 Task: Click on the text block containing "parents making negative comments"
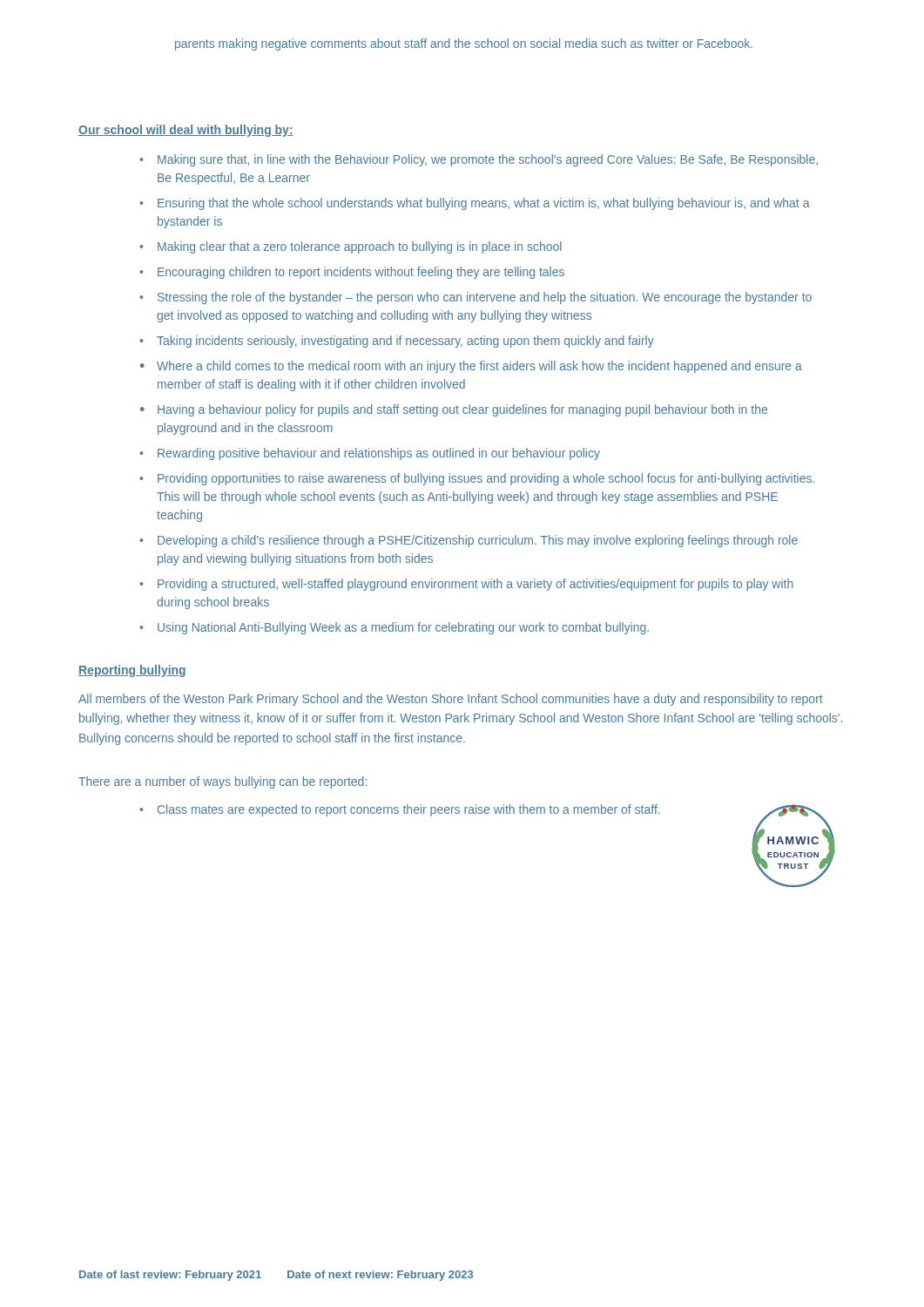click(x=464, y=44)
